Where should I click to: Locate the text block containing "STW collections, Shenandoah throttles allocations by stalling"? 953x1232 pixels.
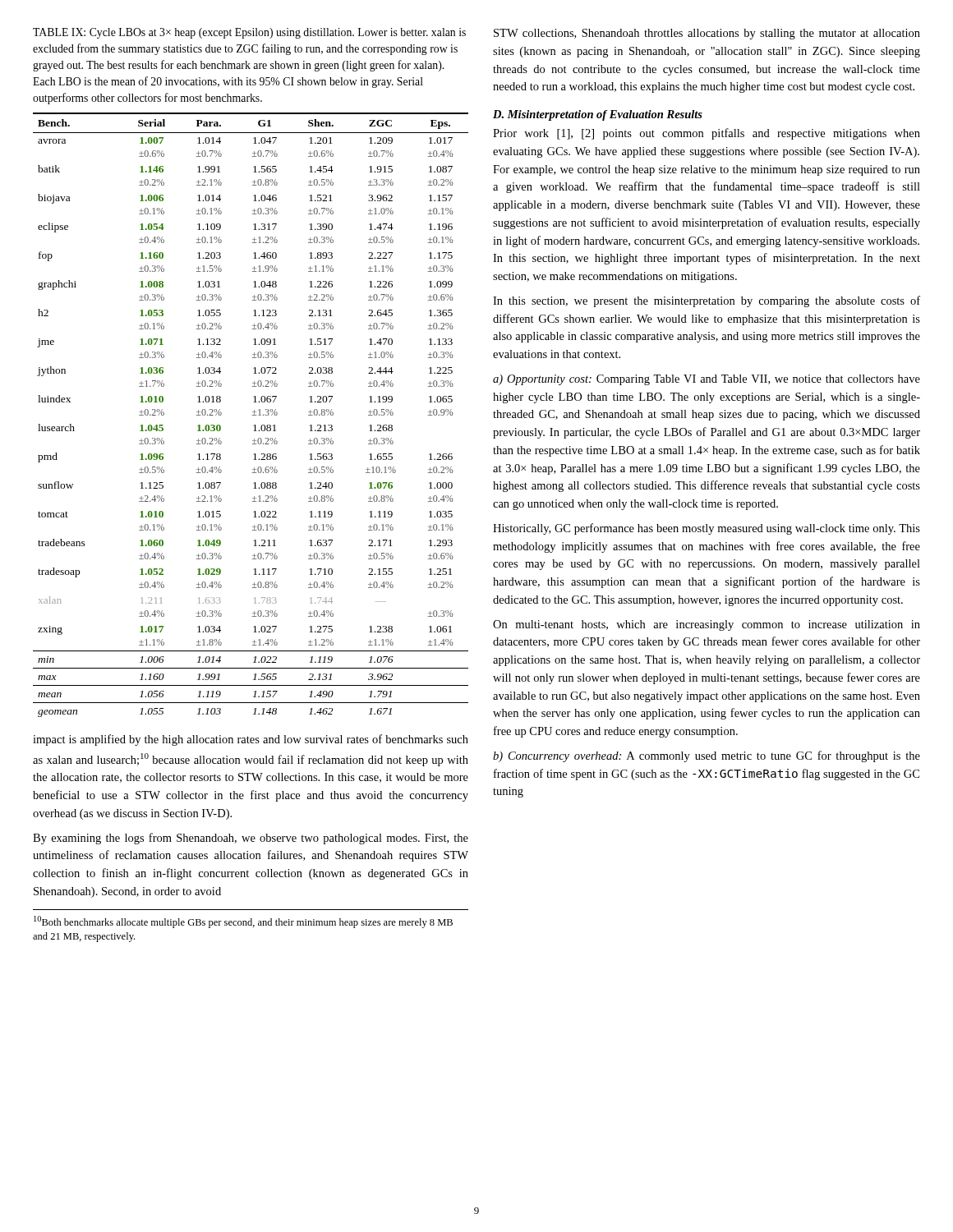tap(707, 60)
